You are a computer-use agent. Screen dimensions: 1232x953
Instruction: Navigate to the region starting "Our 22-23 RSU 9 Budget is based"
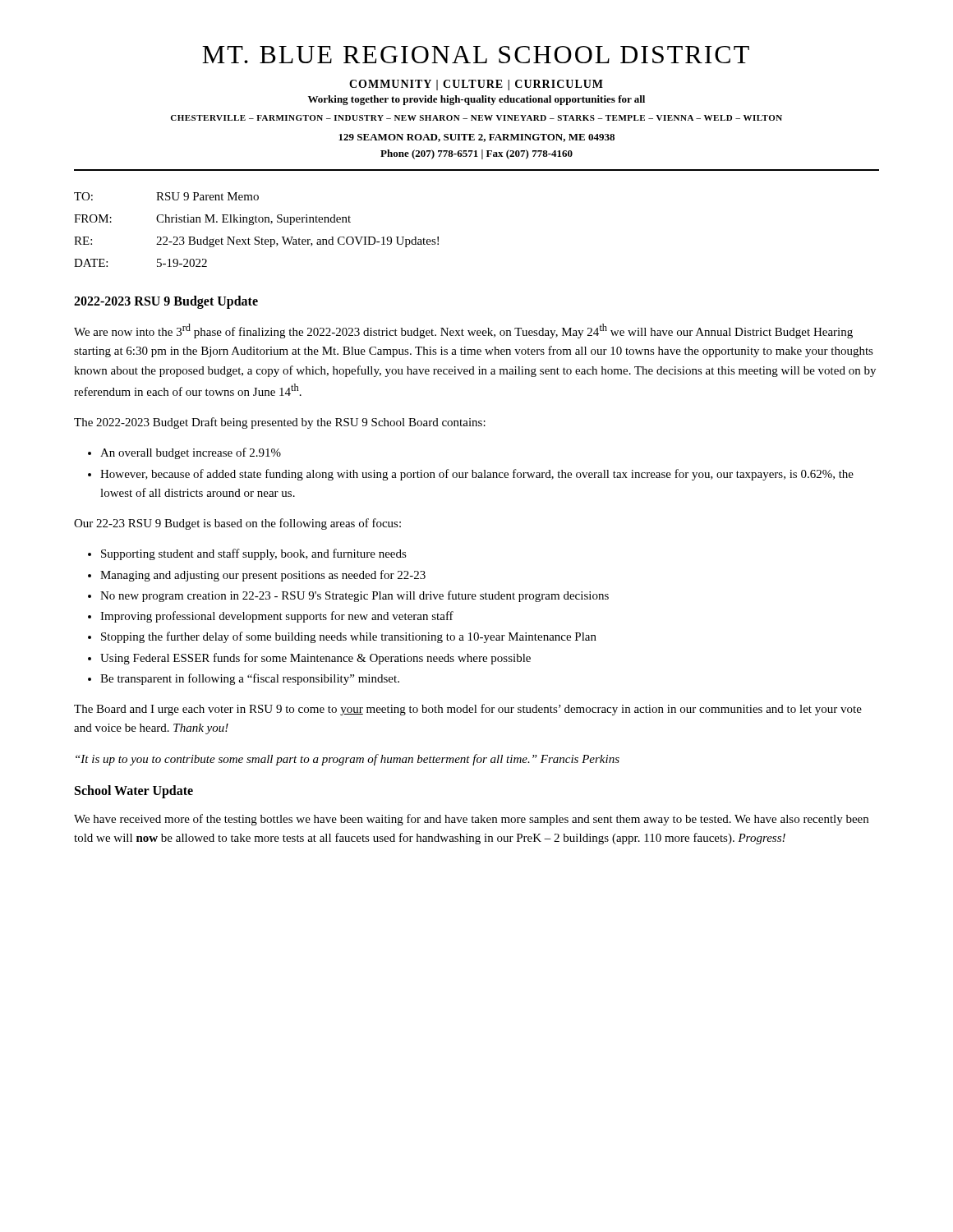click(x=238, y=523)
